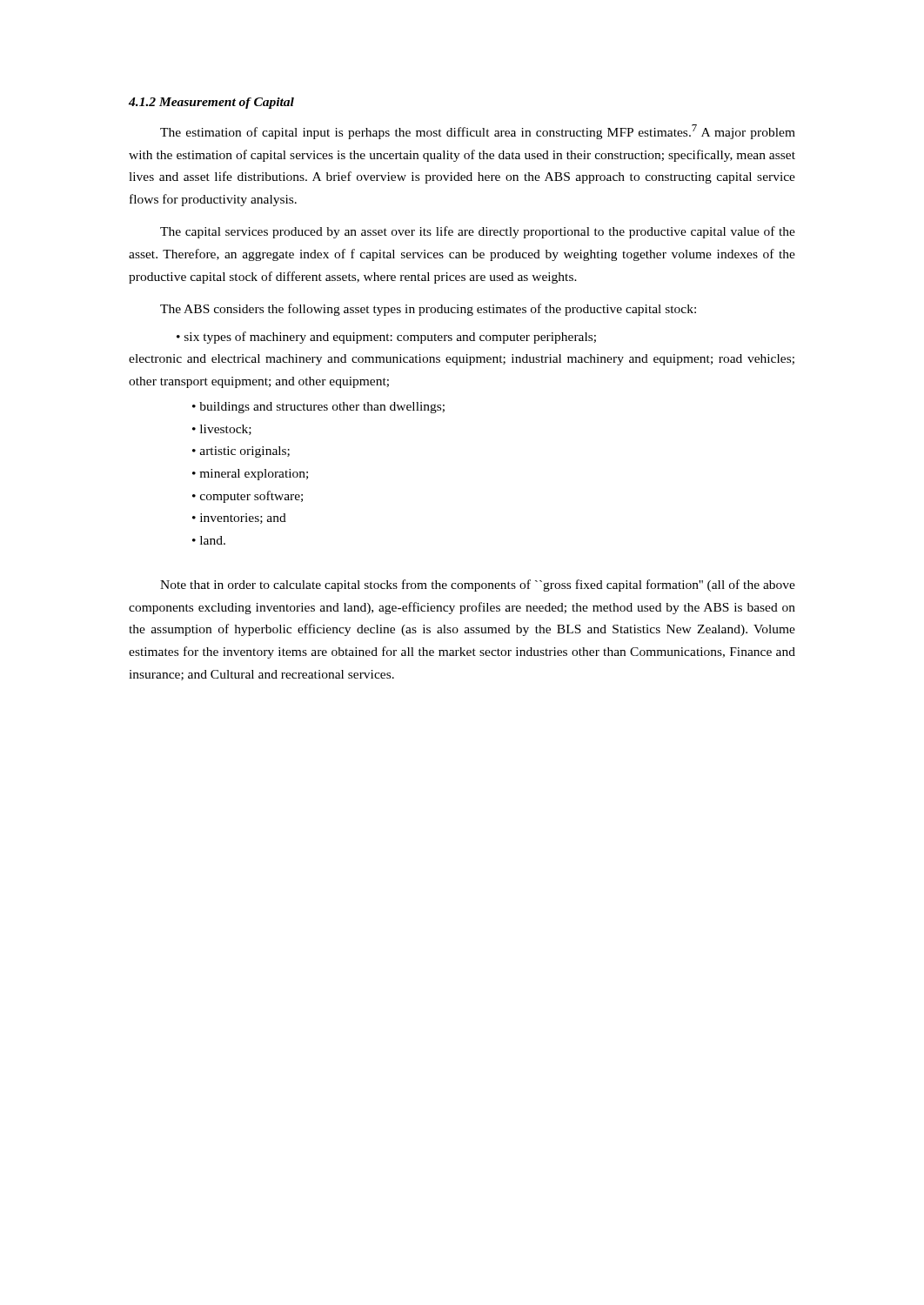Click on the list item containing "• inventories; and"
The image size is (924, 1305).
tap(239, 517)
